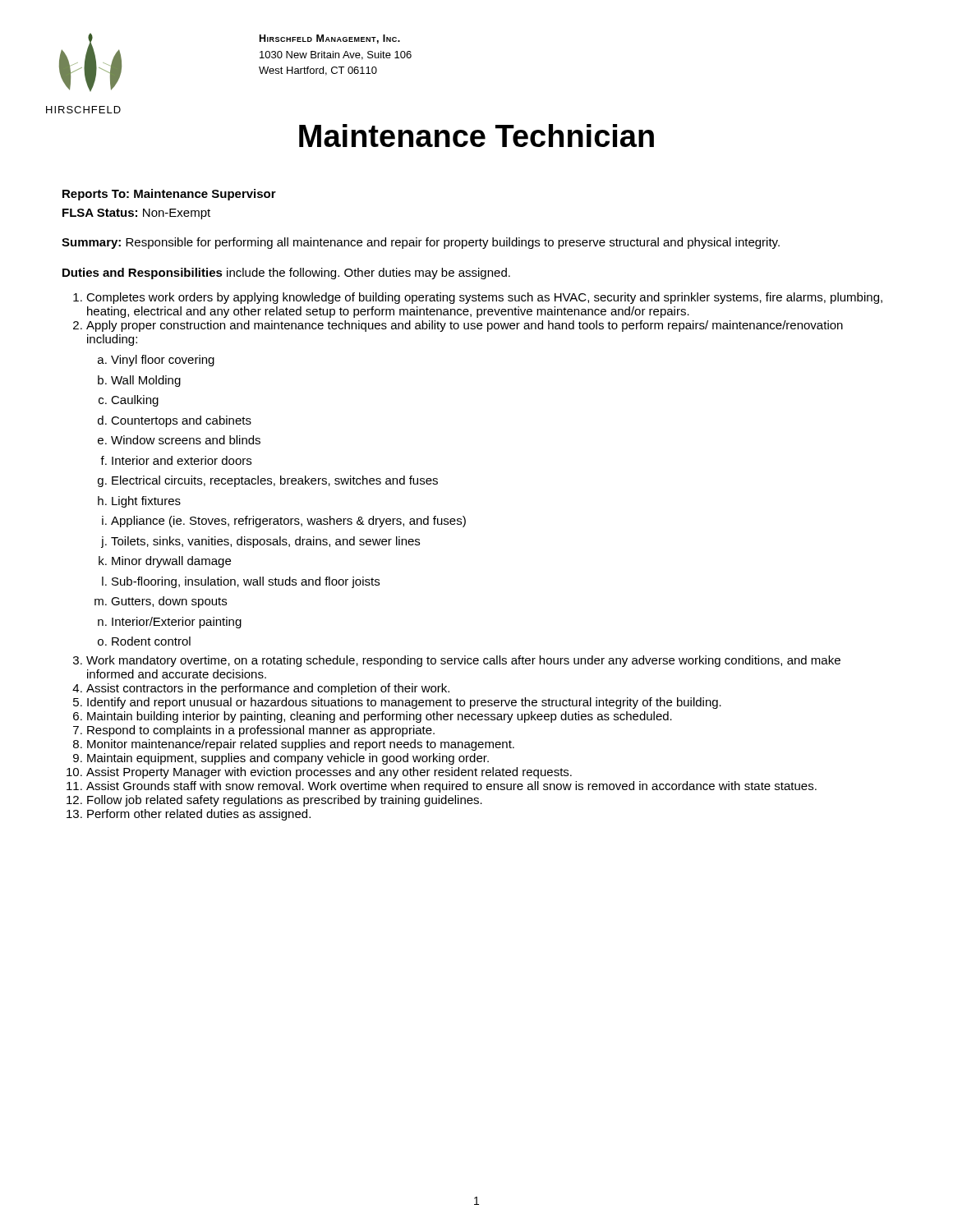Find the list item that says "Assist Property Manager with eviction processes and any"
Image resolution: width=953 pixels, height=1232 pixels.
pyautogui.click(x=489, y=771)
